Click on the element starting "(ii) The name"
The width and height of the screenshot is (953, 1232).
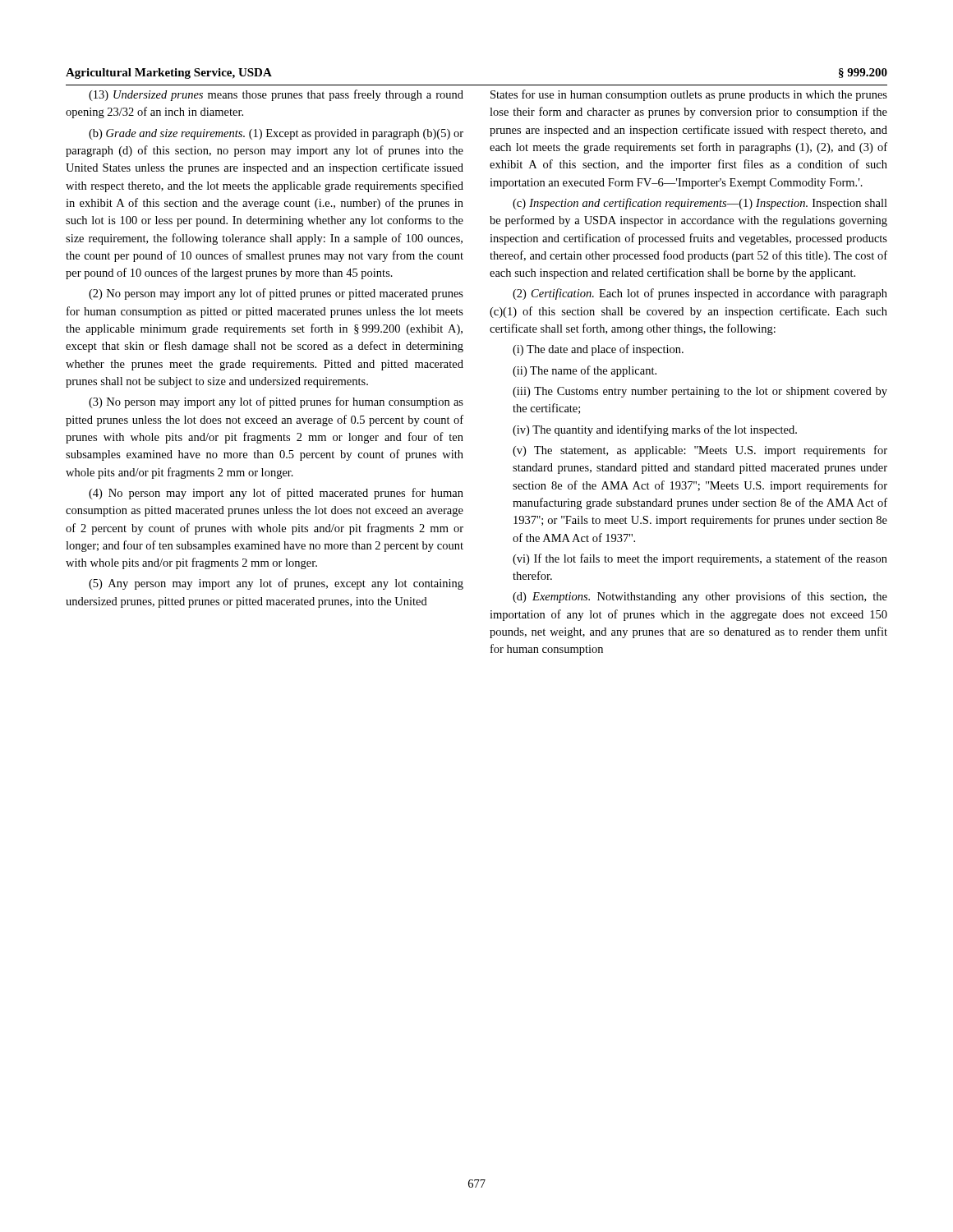(585, 370)
